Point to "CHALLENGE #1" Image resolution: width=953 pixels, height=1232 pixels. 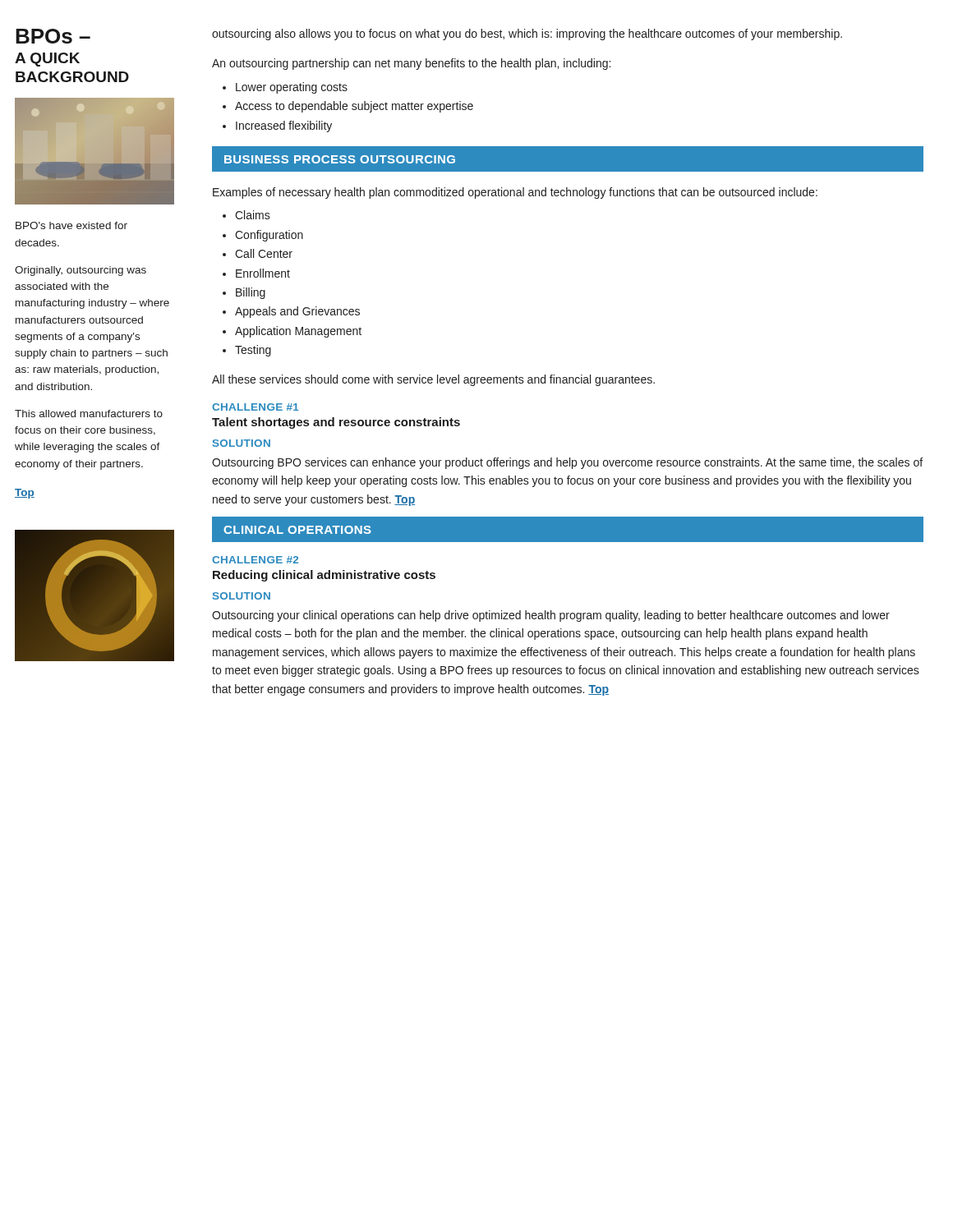255,407
